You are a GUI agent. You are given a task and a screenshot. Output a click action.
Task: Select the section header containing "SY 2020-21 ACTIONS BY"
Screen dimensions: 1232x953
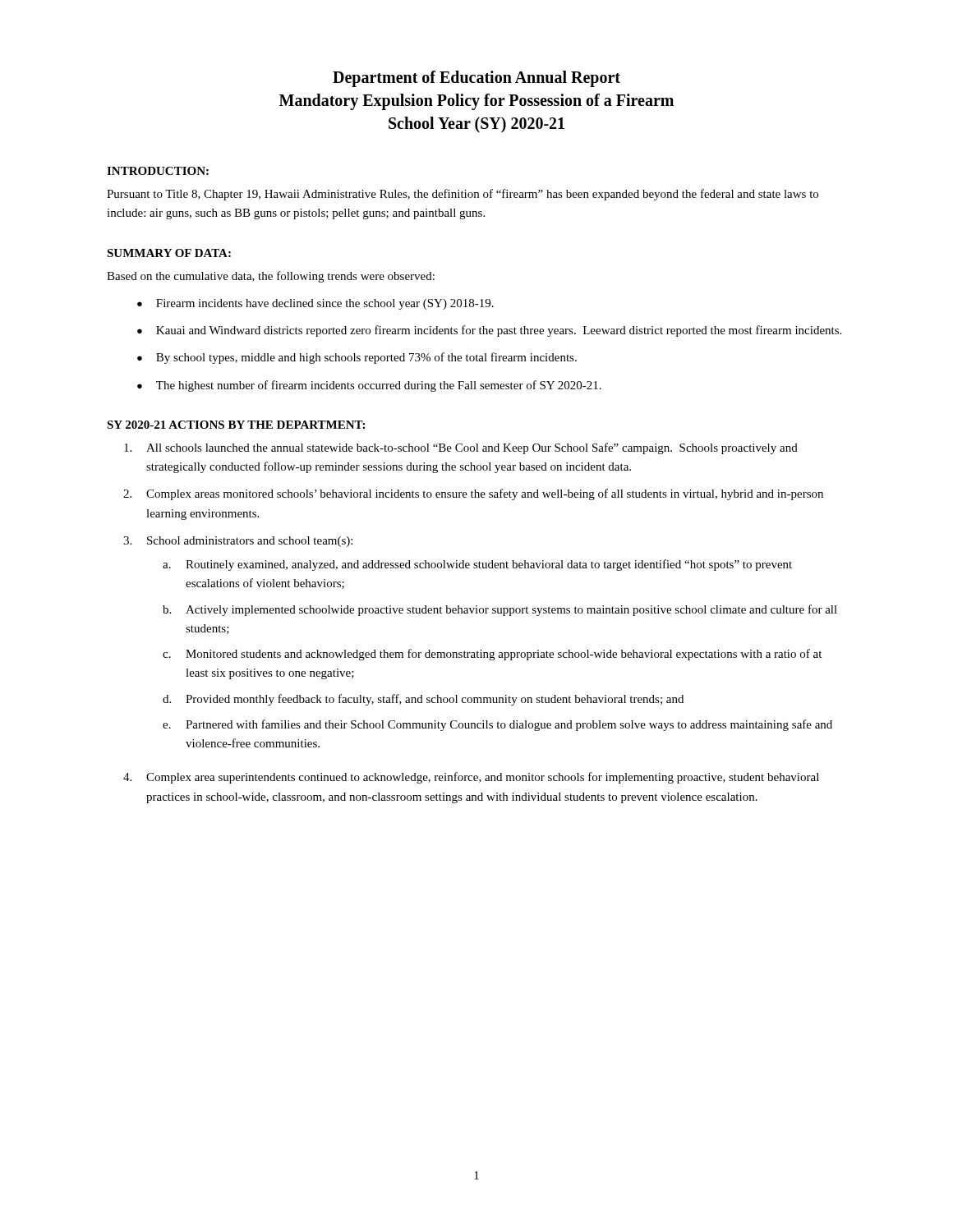click(x=236, y=424)
